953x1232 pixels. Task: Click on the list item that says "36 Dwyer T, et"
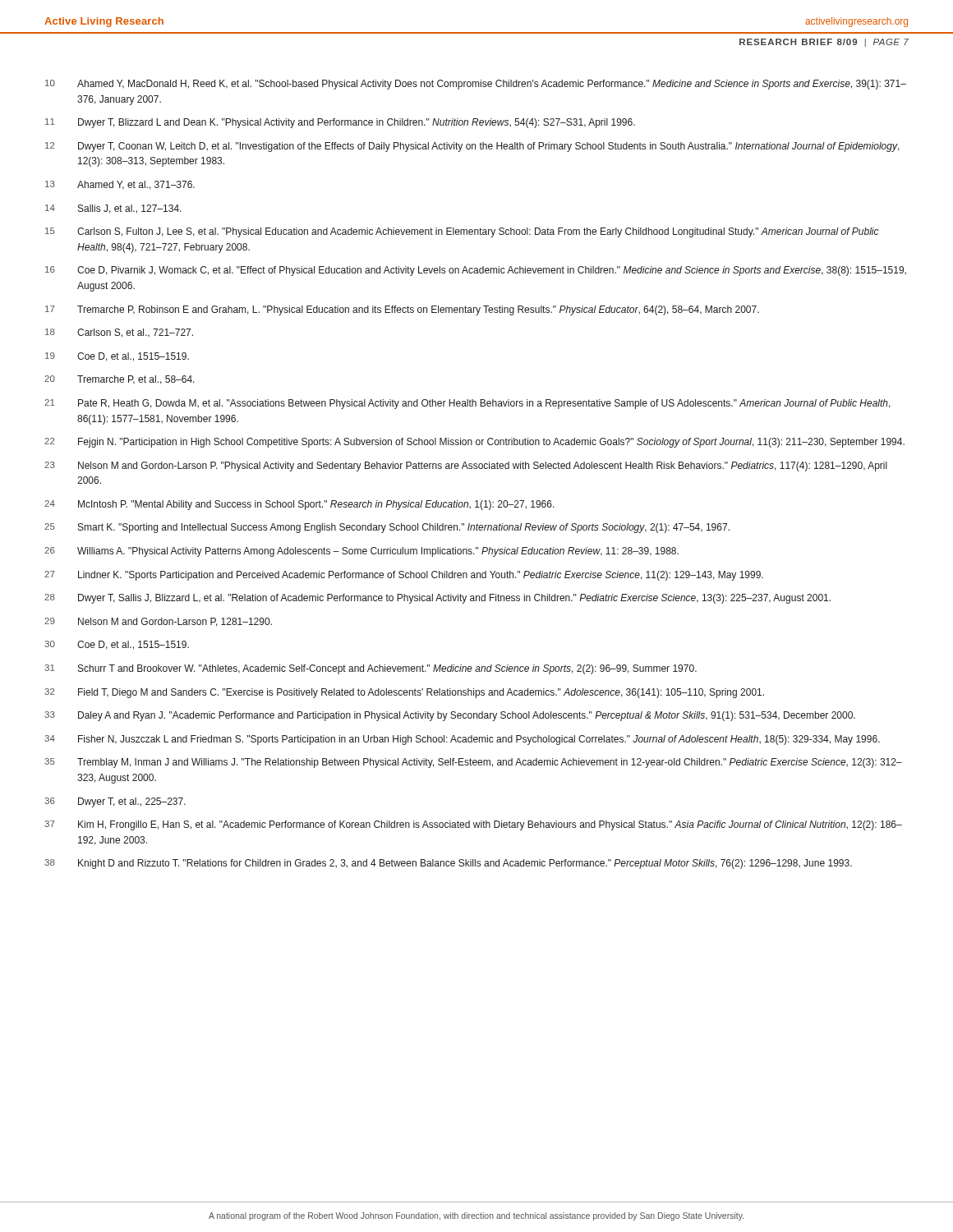click(115, 802)
